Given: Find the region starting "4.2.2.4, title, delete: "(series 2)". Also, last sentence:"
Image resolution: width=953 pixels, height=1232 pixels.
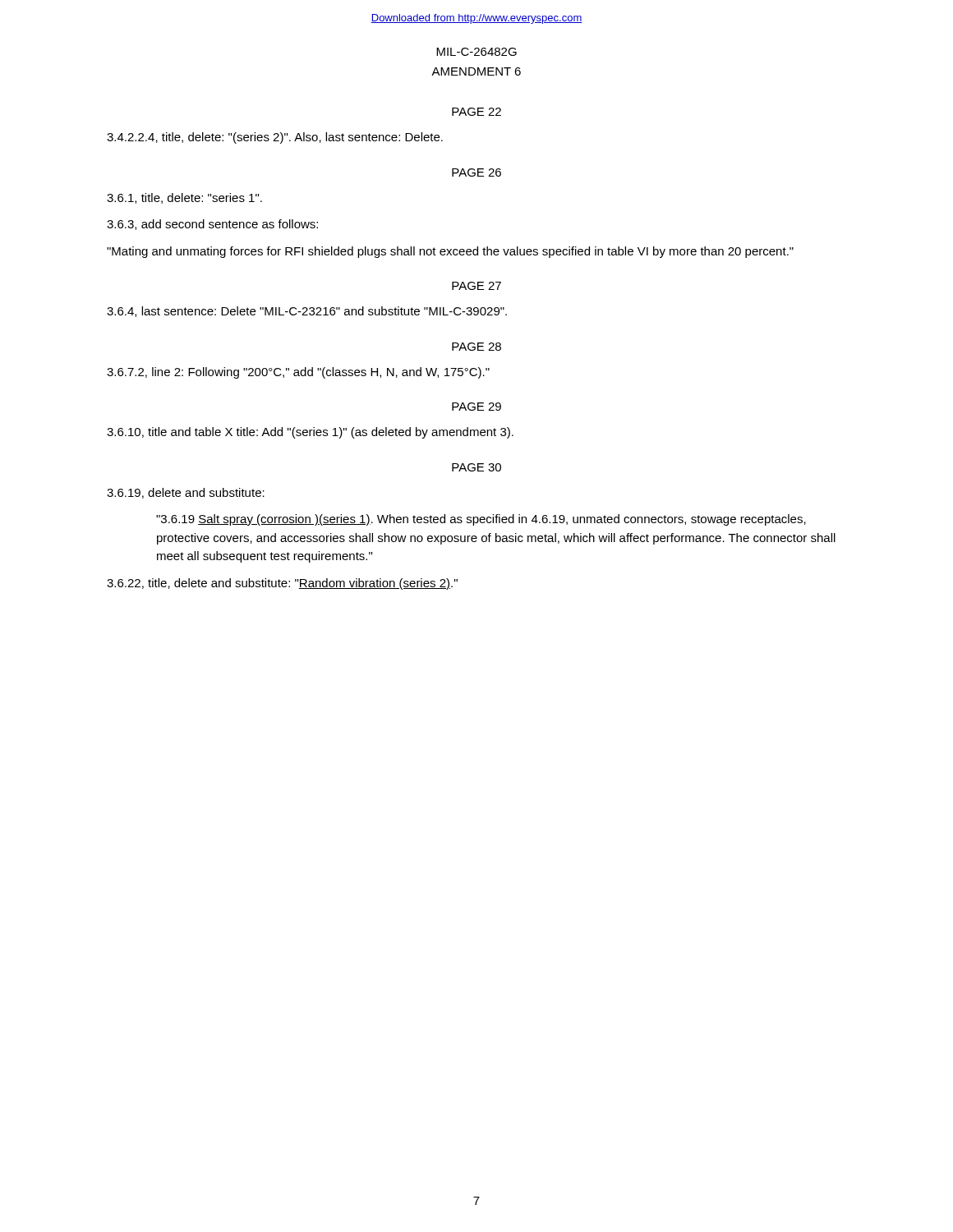Looking at the screenshot, I should click(x=275, y=137).
